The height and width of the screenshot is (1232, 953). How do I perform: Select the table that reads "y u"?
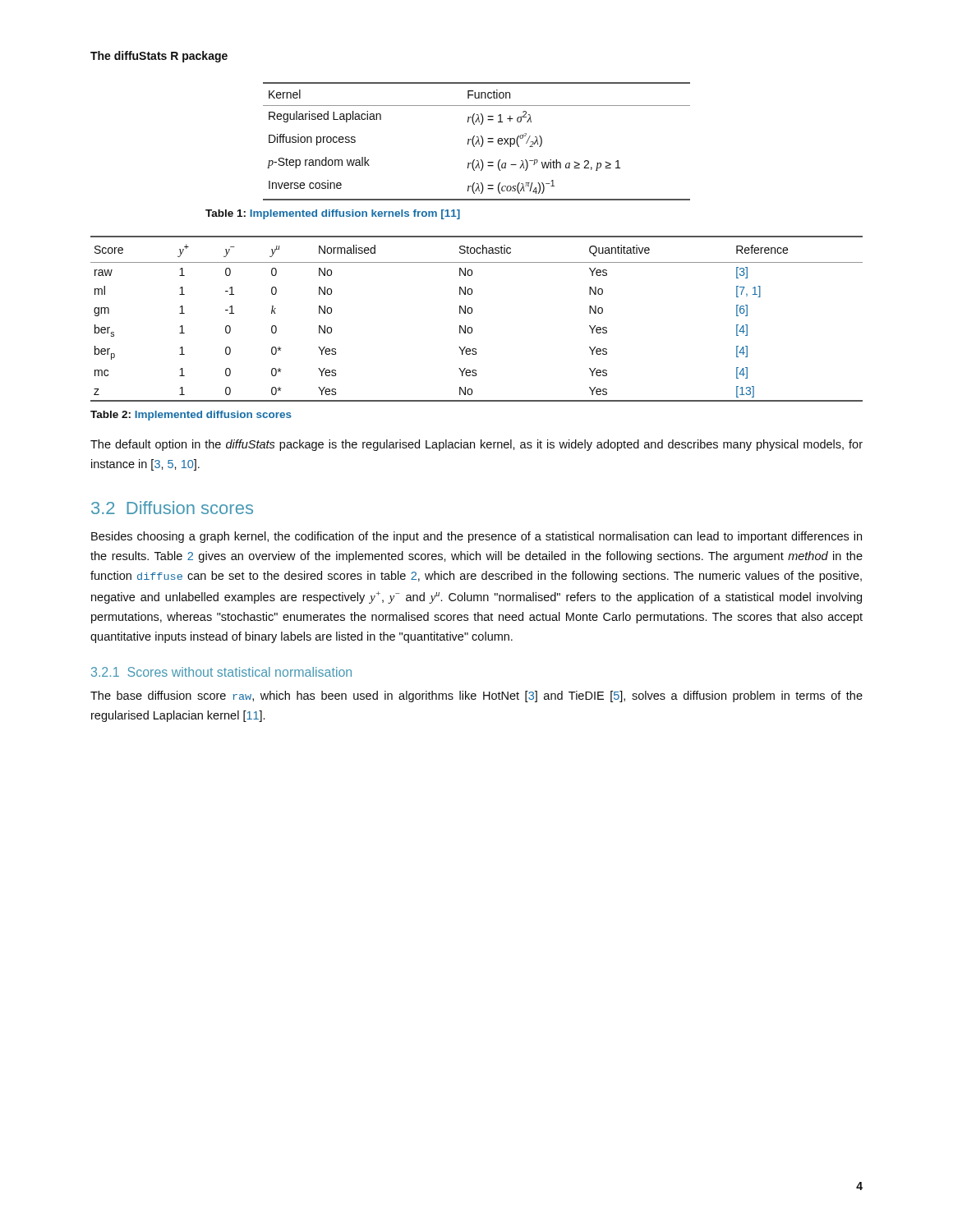click(x=476, y=319)
